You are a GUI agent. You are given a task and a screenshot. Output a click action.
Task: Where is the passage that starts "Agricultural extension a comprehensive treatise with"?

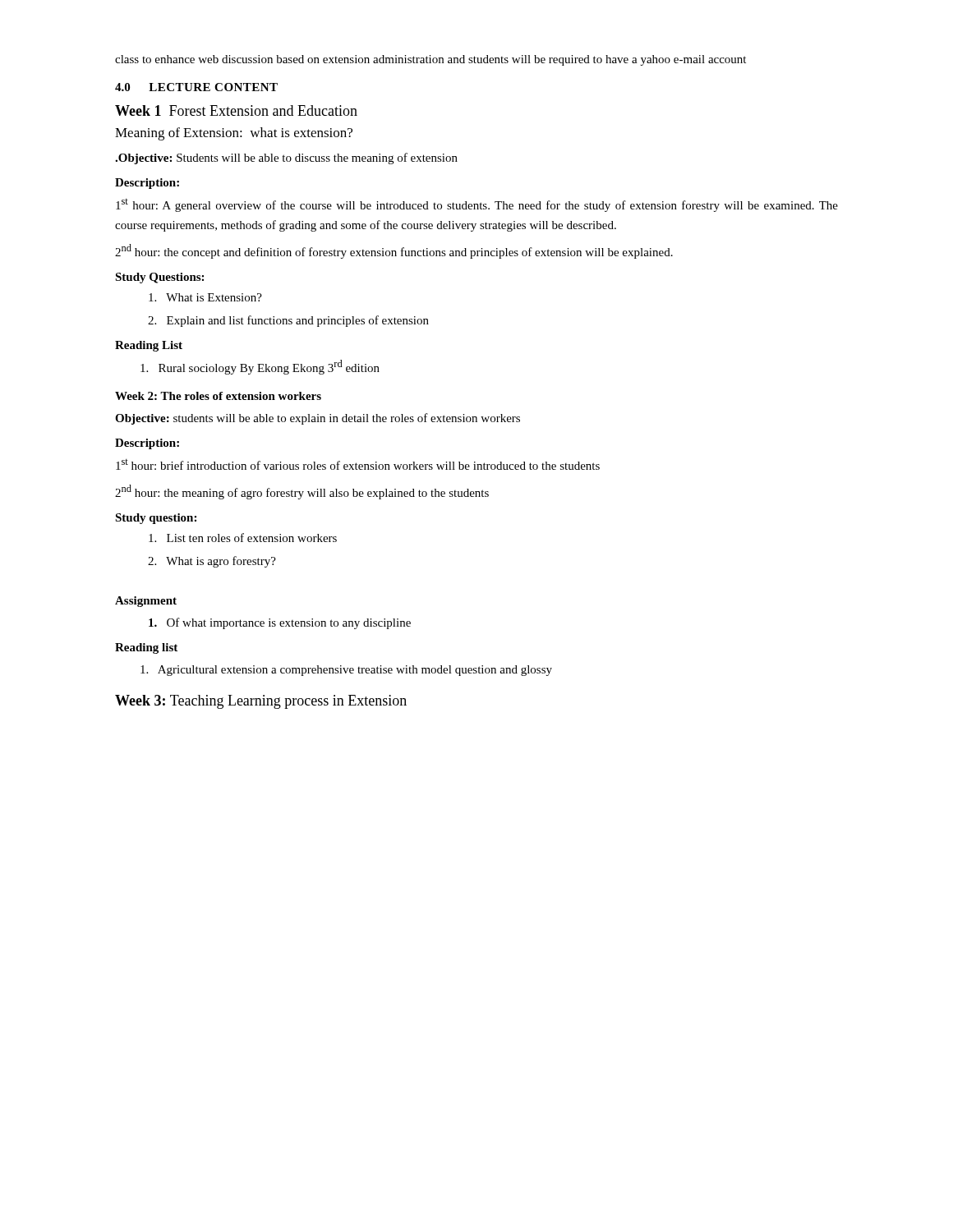click(x=346, y=669)
